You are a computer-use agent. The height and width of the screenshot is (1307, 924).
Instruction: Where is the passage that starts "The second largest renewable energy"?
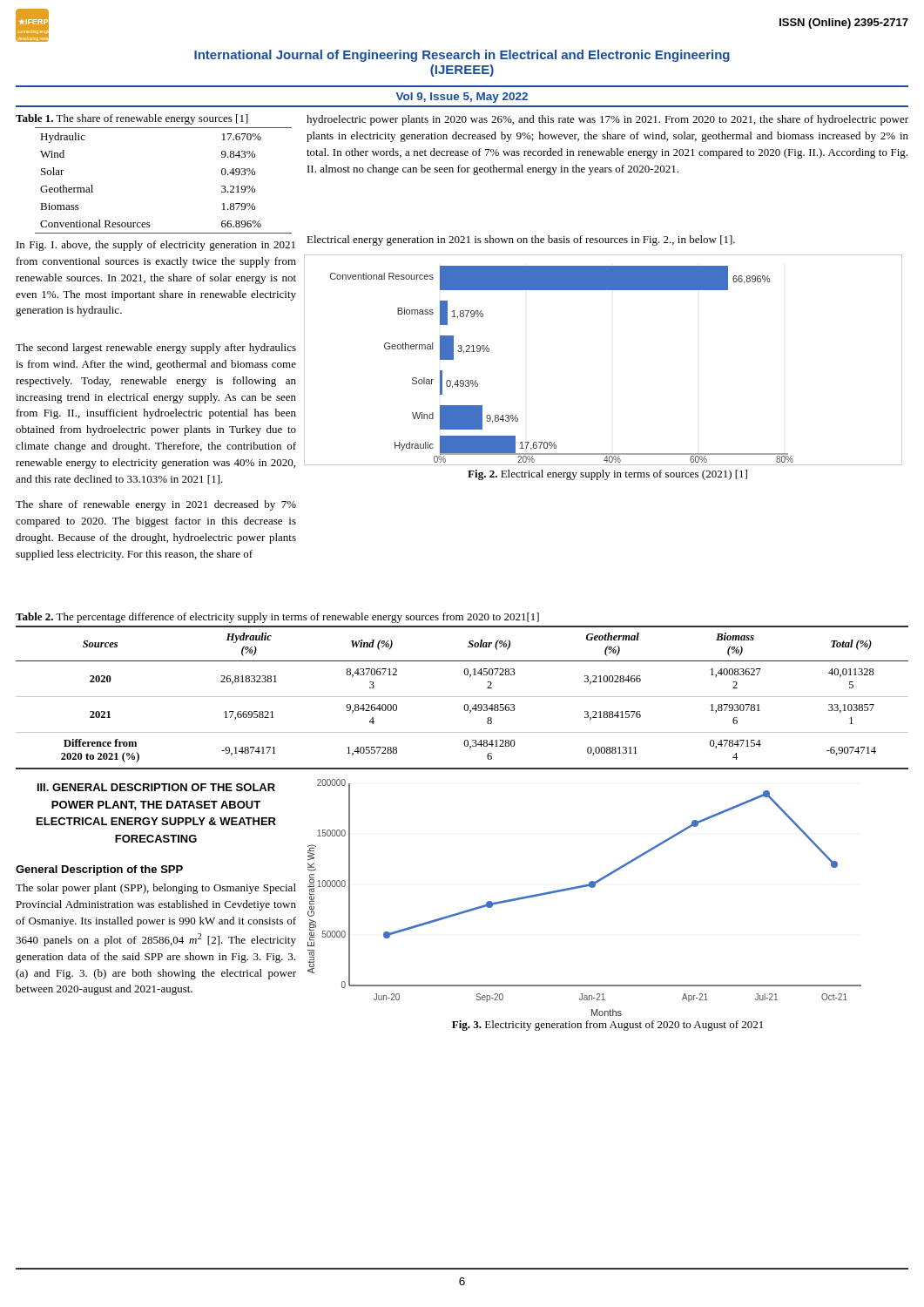[x=156, y=413]
